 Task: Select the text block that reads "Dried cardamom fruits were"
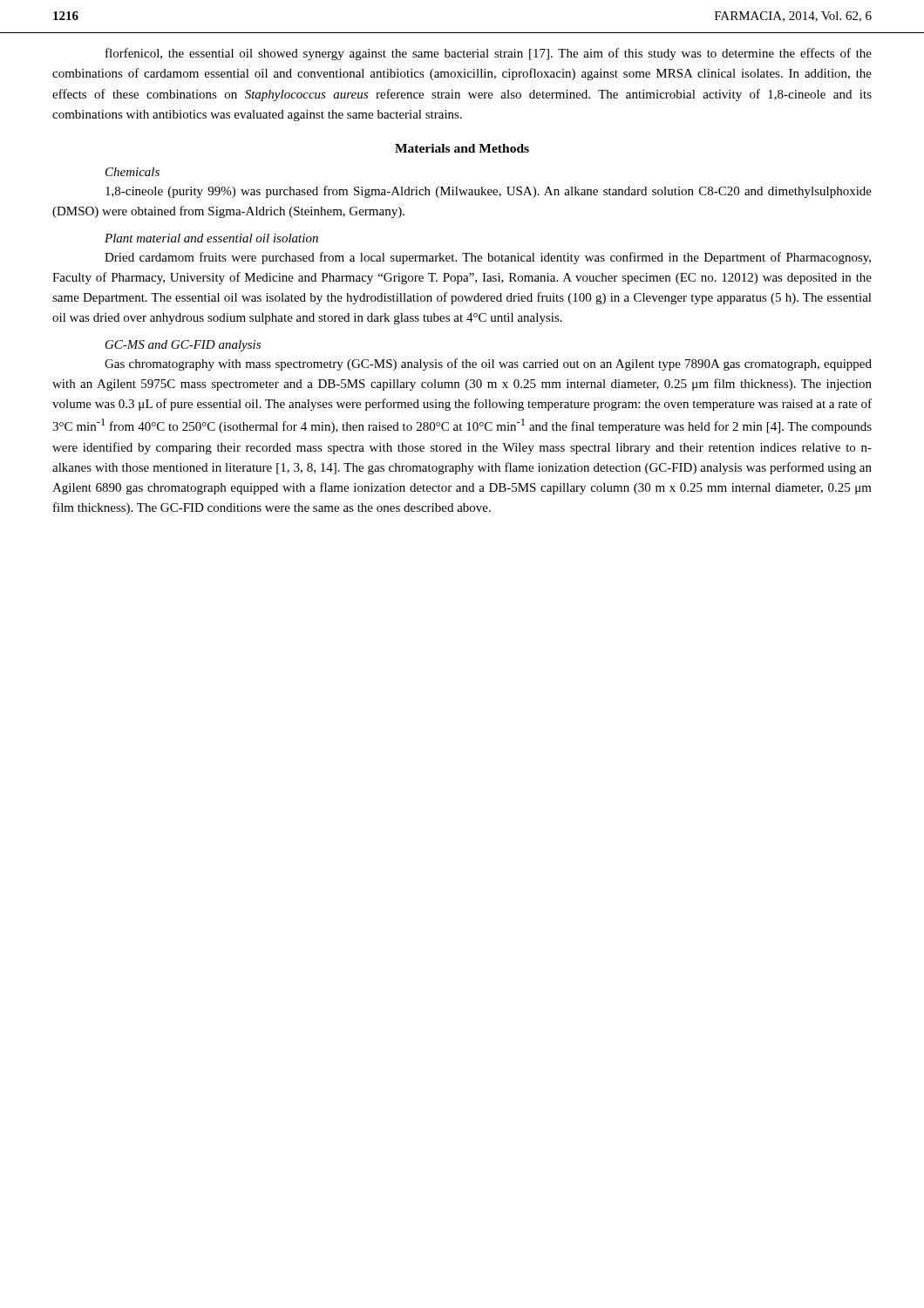click(x=462, y=287)
